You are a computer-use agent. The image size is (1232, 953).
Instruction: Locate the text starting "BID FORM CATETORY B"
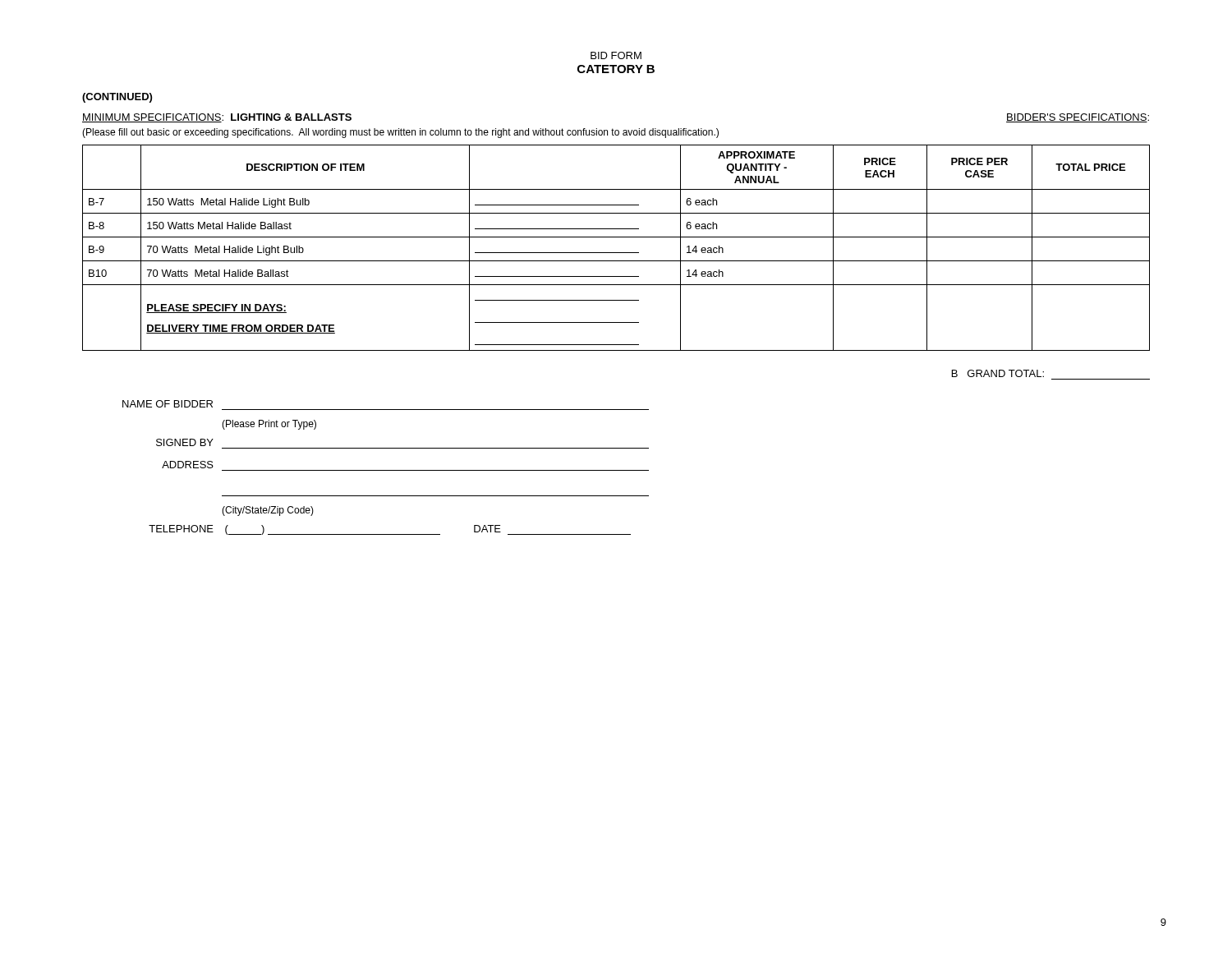point(616,62)
